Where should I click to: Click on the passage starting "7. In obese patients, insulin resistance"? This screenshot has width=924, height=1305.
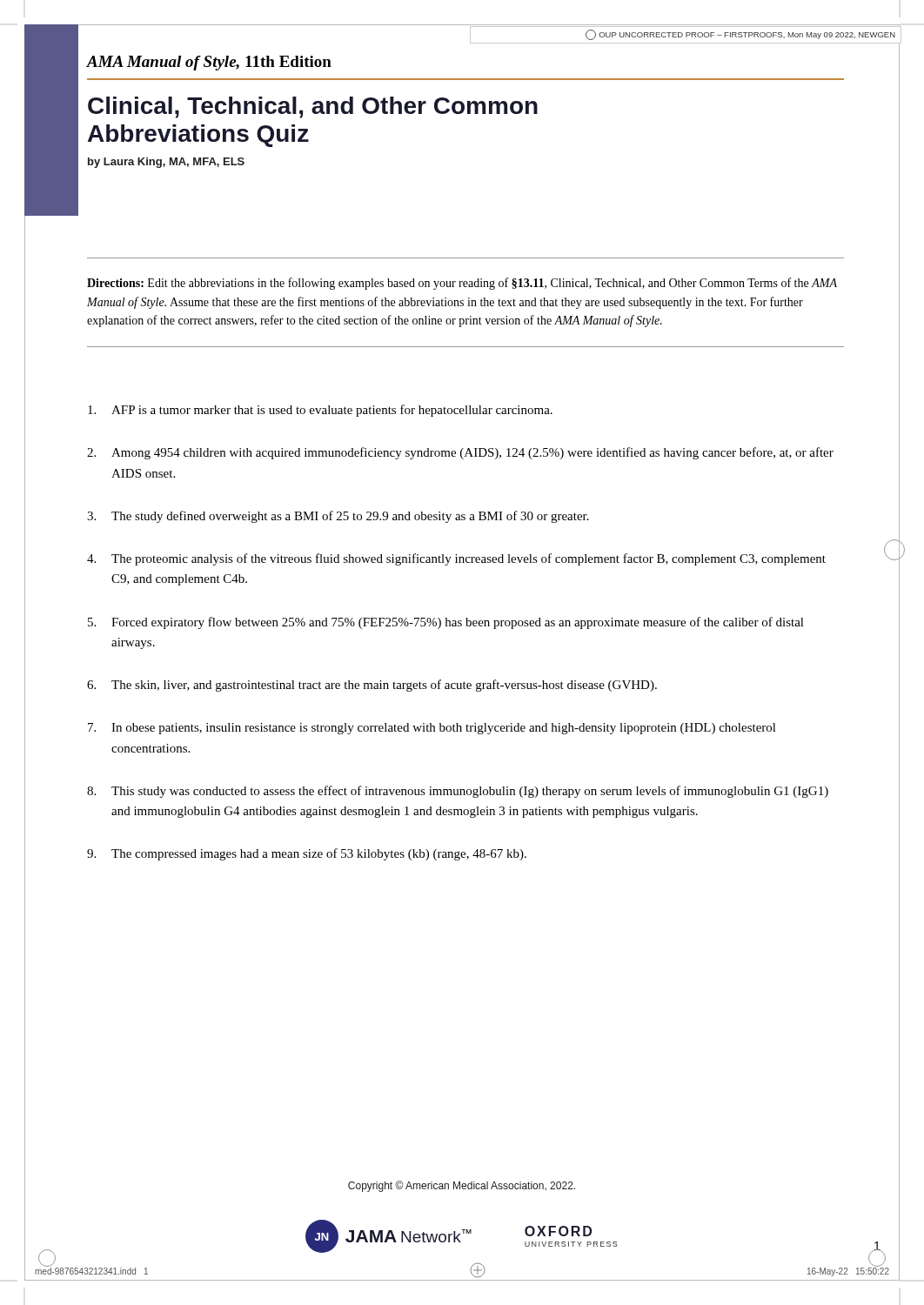pyautogui.click(x=466, y=738)
